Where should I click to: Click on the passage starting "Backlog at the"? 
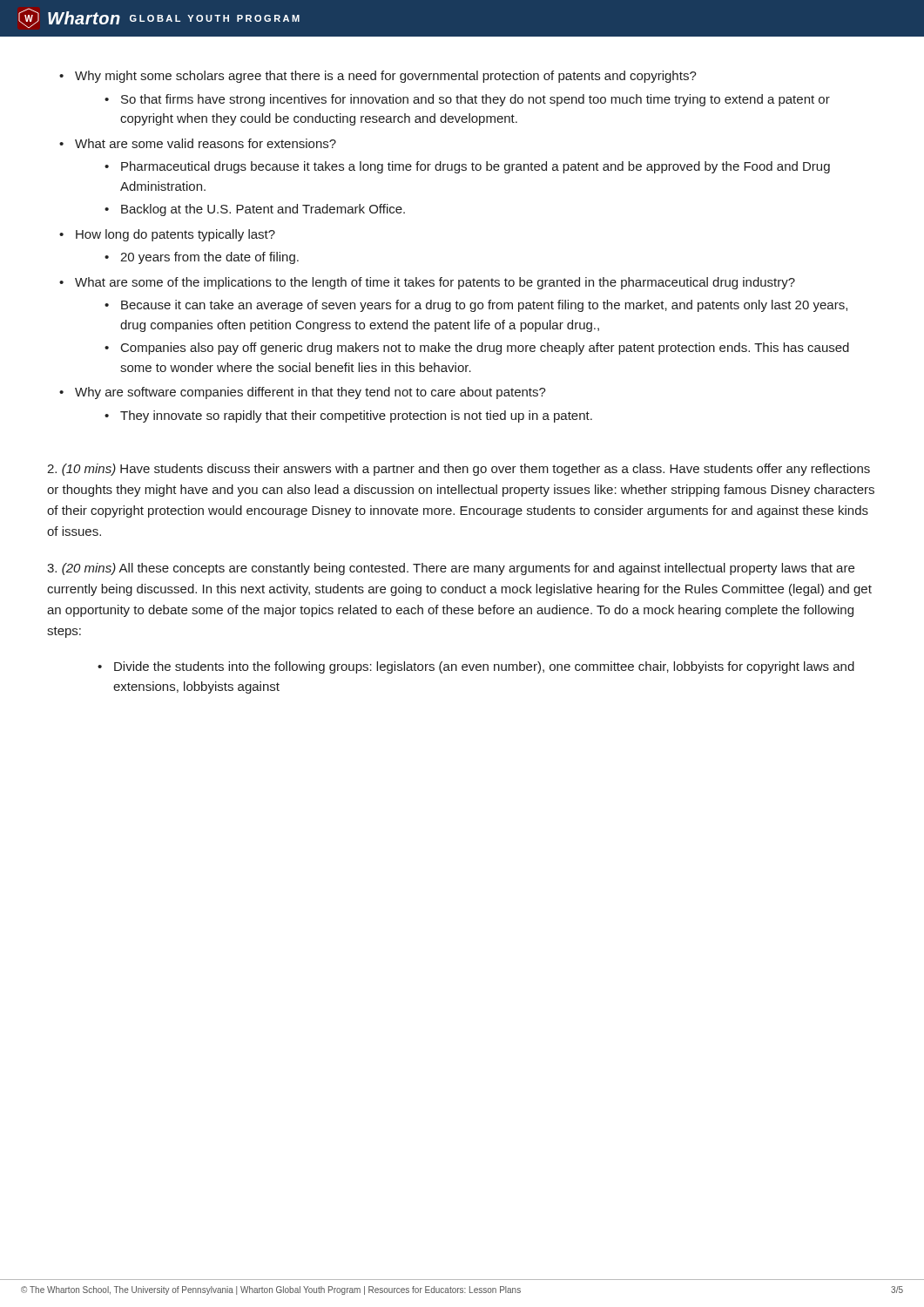[x=263, y=209]
